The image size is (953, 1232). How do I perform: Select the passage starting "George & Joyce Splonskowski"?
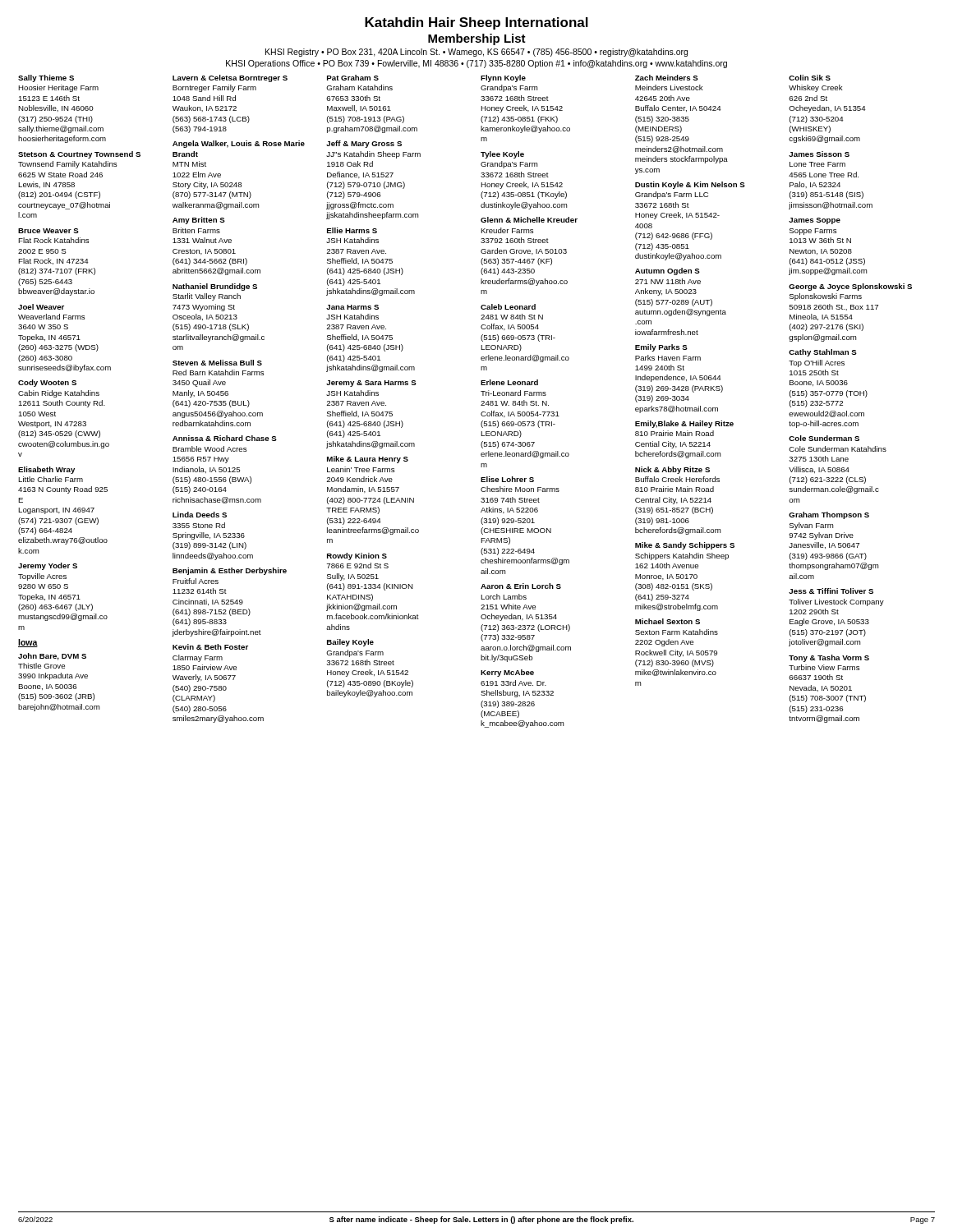click(x=851, y=312)
